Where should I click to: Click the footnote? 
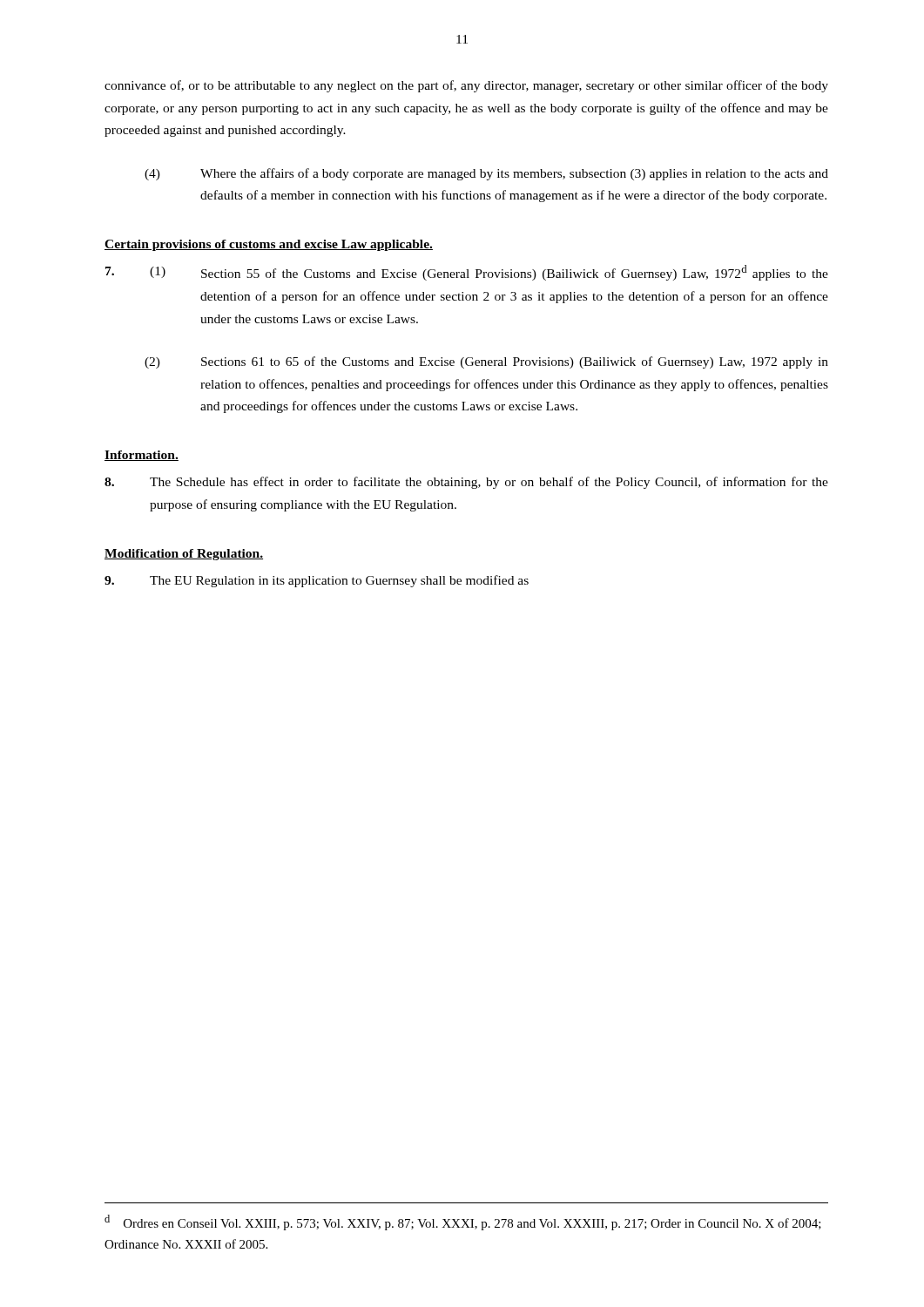463,1232
